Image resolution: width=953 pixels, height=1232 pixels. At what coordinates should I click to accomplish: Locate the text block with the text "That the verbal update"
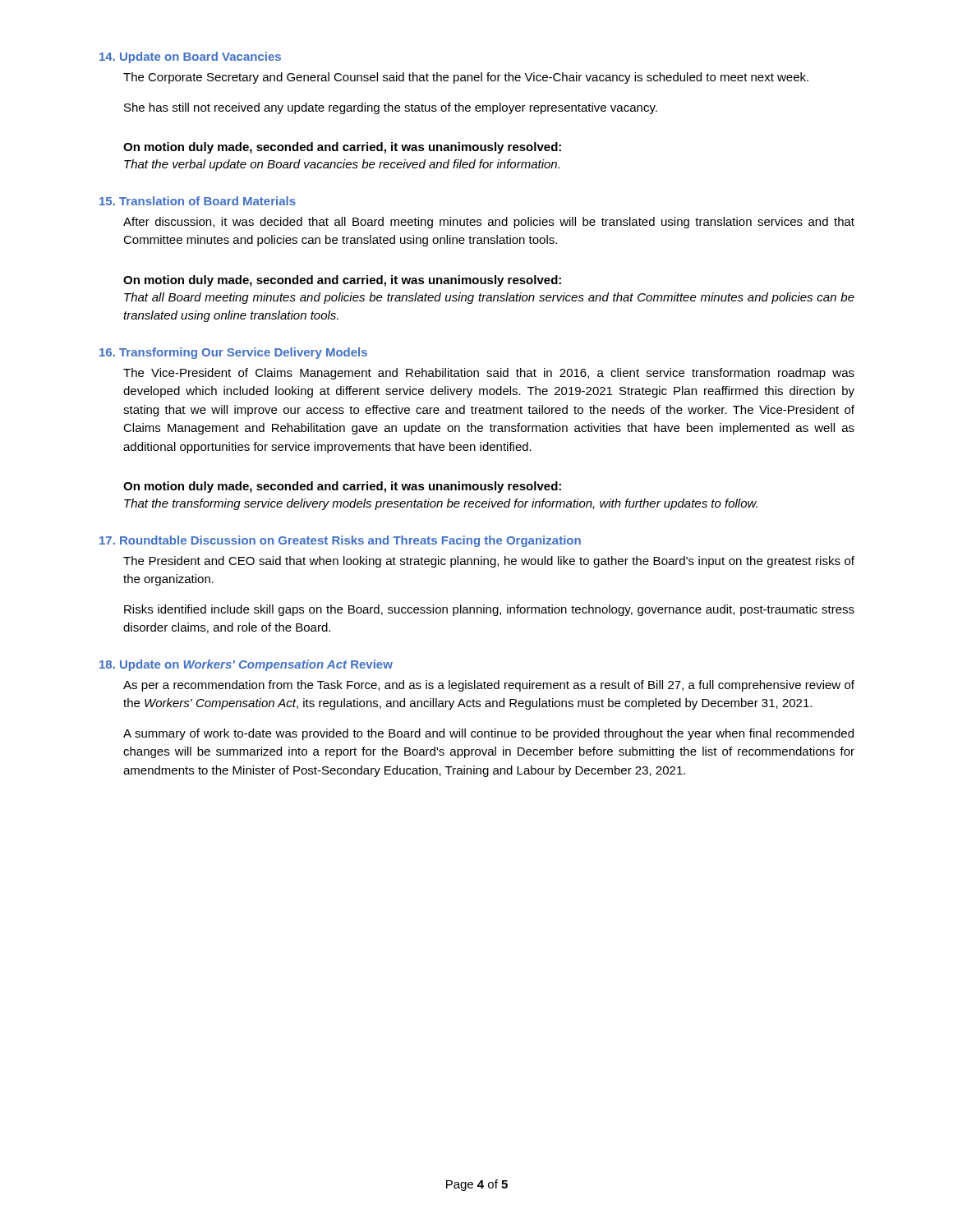click(342, 164)
